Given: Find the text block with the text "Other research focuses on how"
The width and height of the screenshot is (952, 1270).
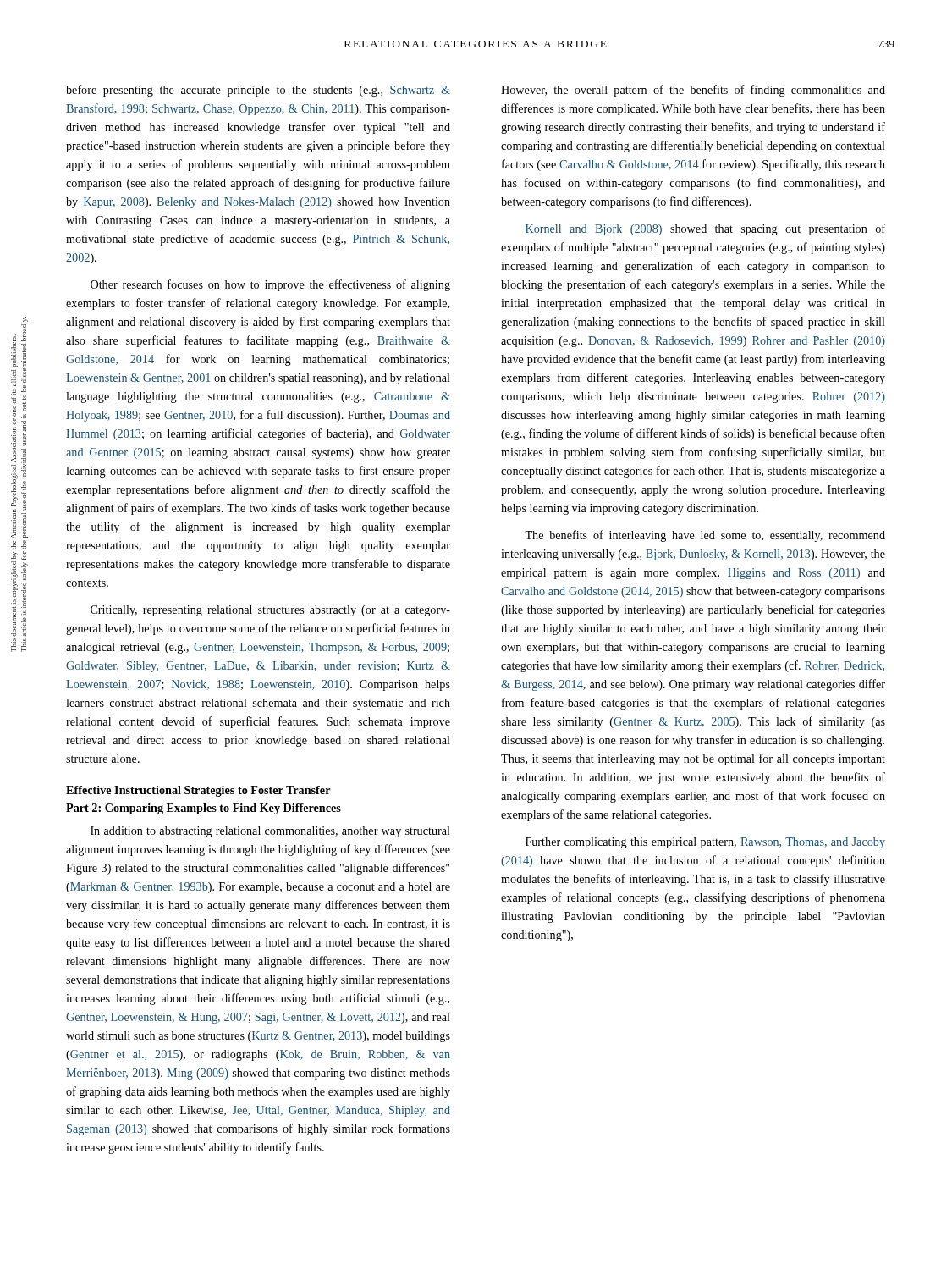Looking at the screenshot, I should coord(258,434).
